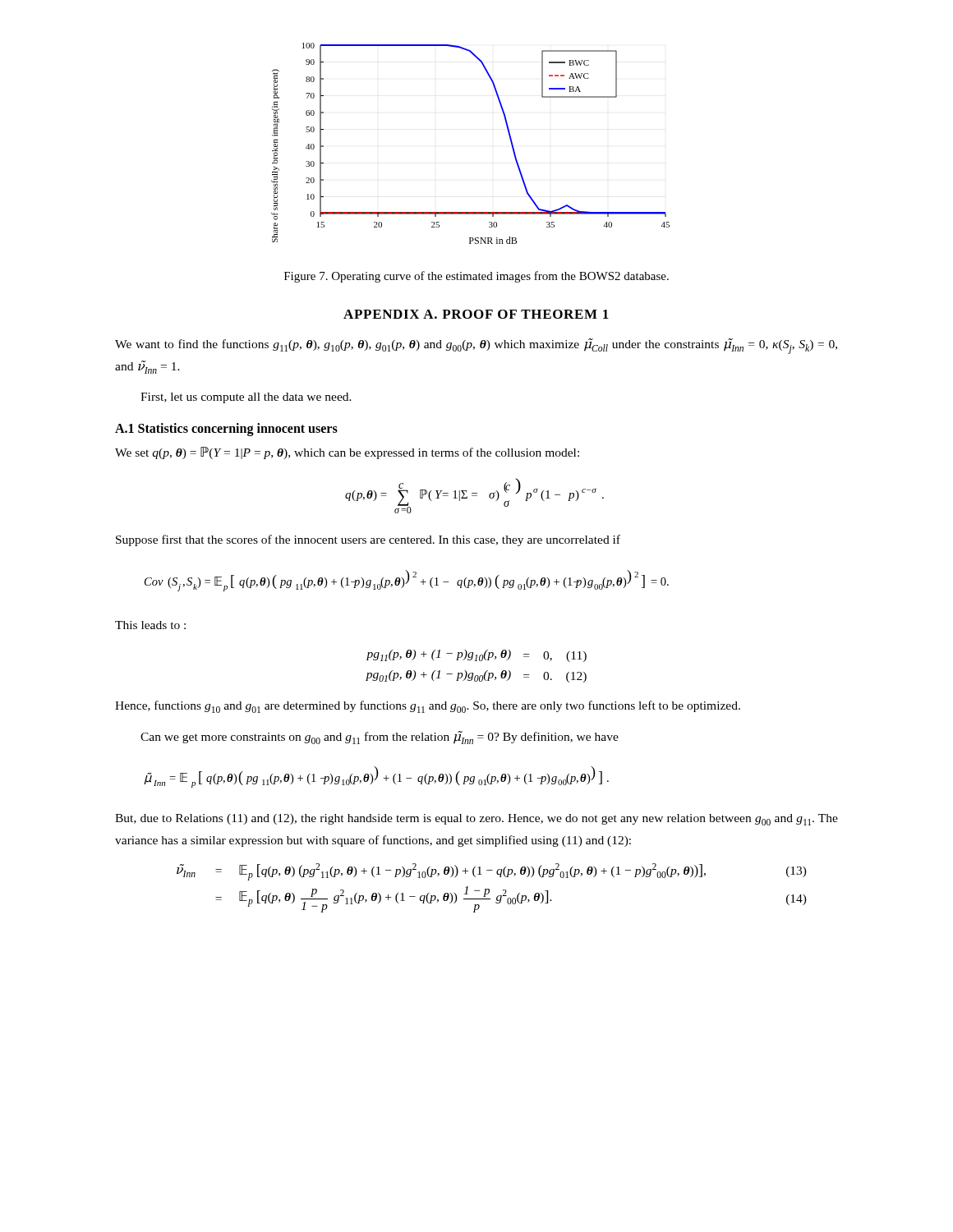Locate the line chart
Screen dimensions: 1232x953
click(476, 150)
